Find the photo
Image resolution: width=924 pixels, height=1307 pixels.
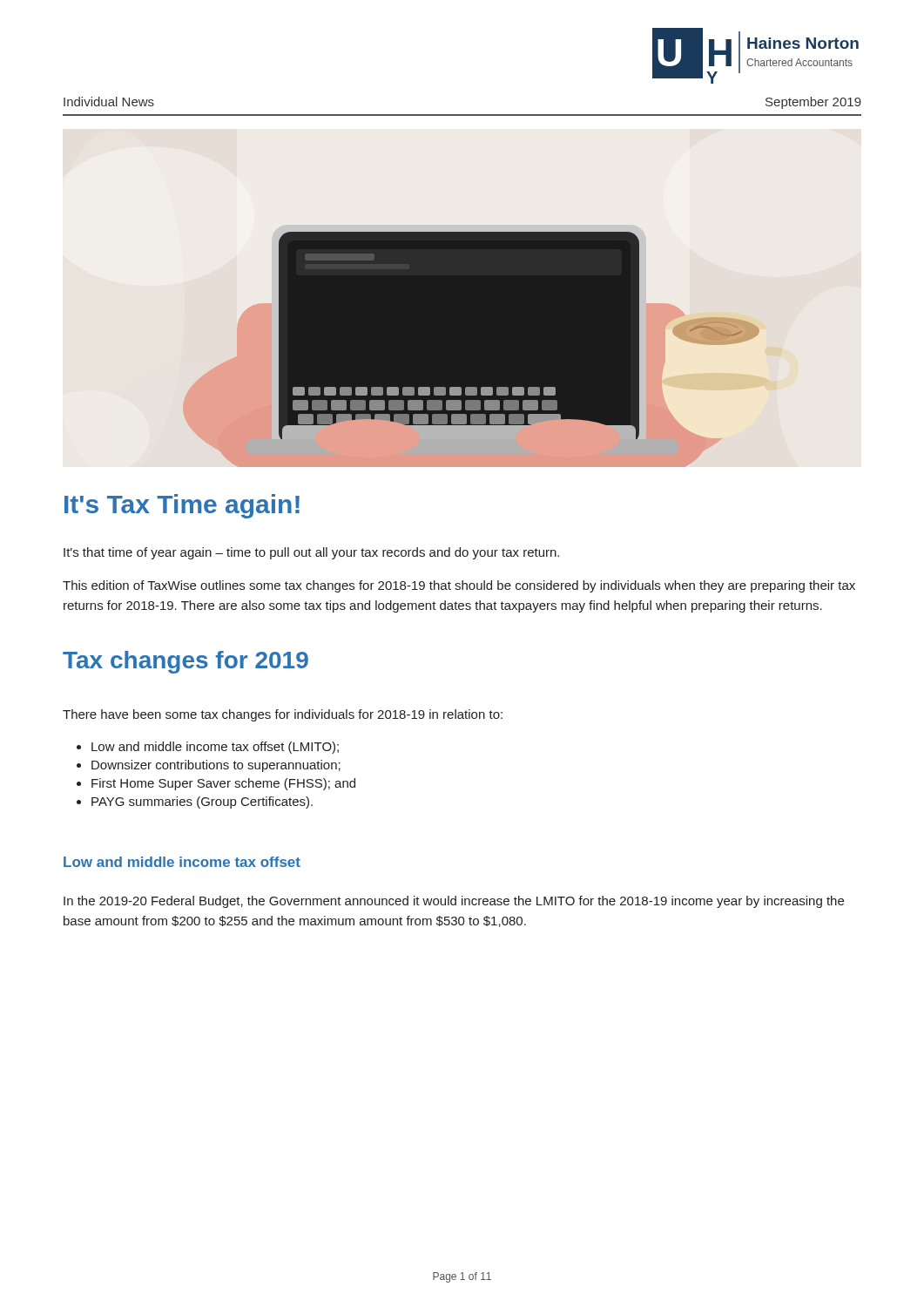point(462,298)
